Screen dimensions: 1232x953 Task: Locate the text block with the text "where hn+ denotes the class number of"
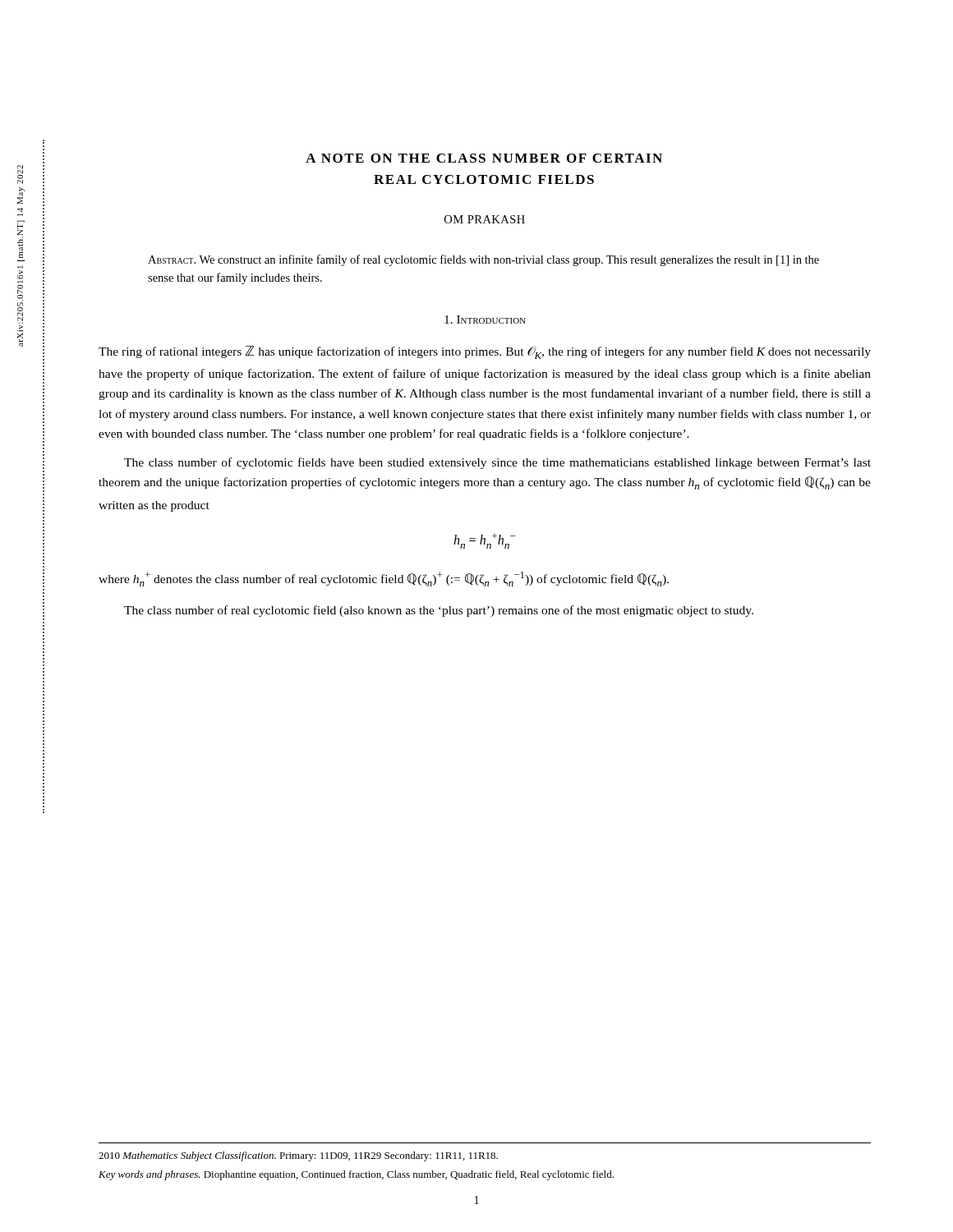384,579
